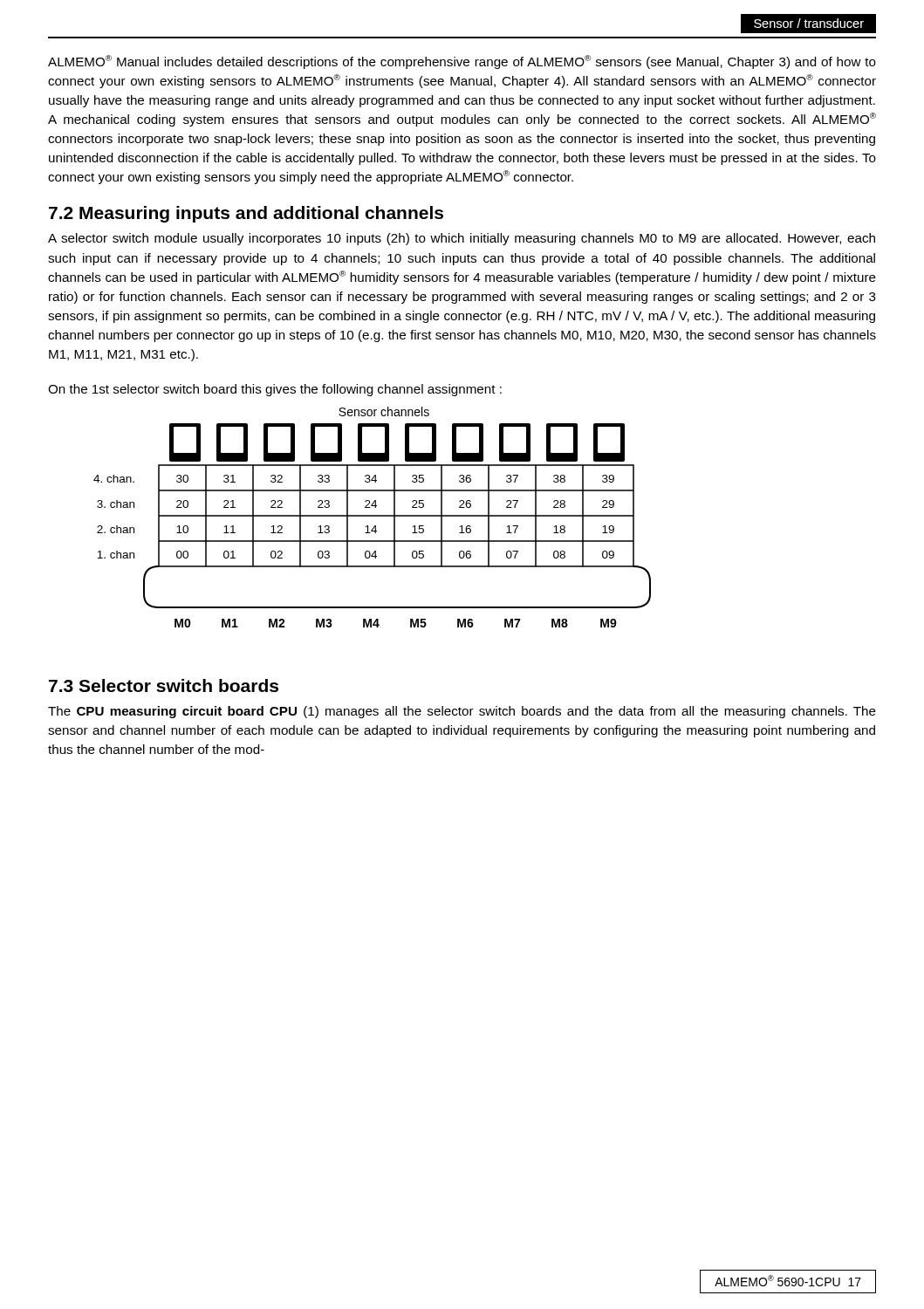
Task: Select the table as image
Action: 462,531
